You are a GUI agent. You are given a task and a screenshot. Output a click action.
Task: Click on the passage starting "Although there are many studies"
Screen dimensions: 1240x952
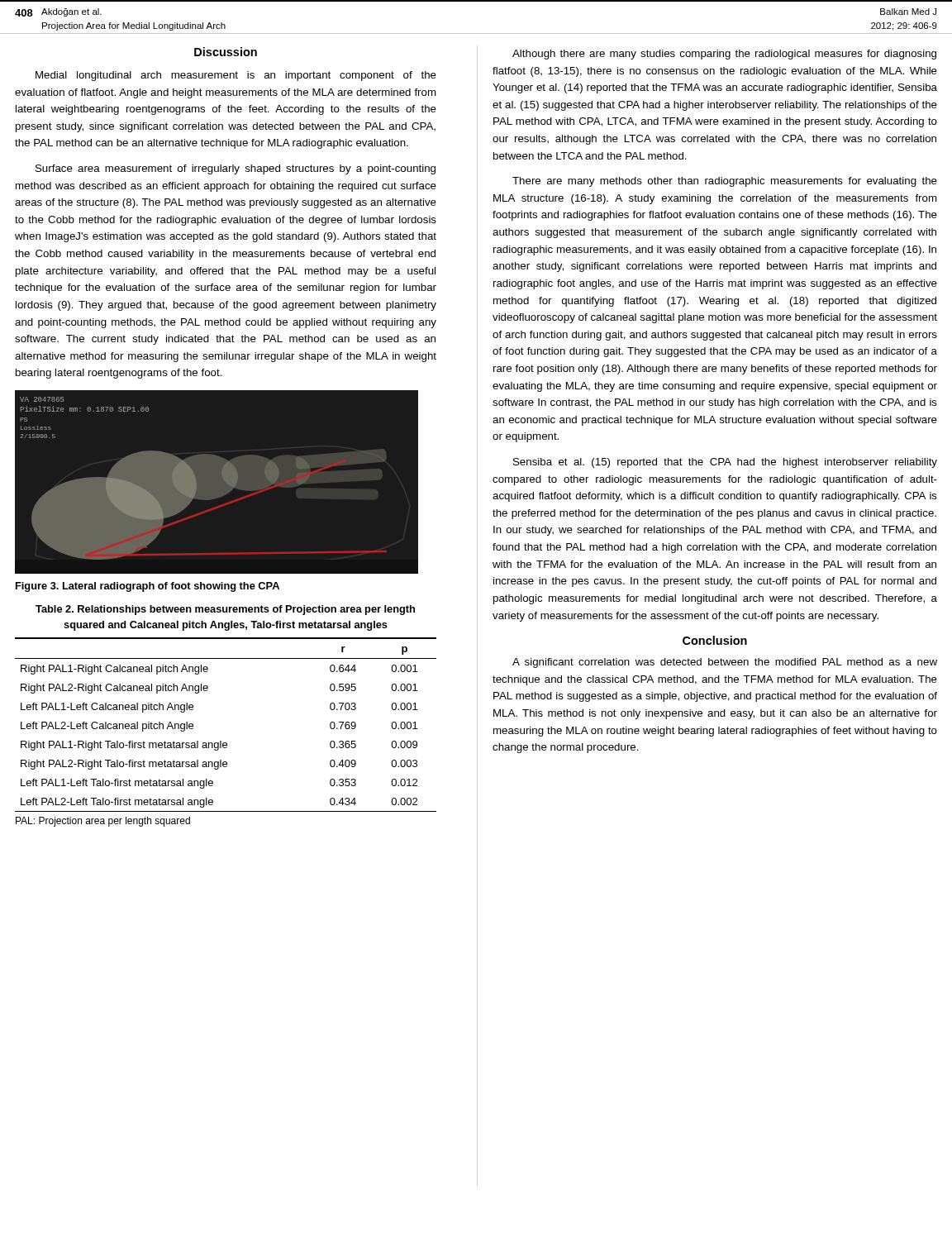pos(715,104)
